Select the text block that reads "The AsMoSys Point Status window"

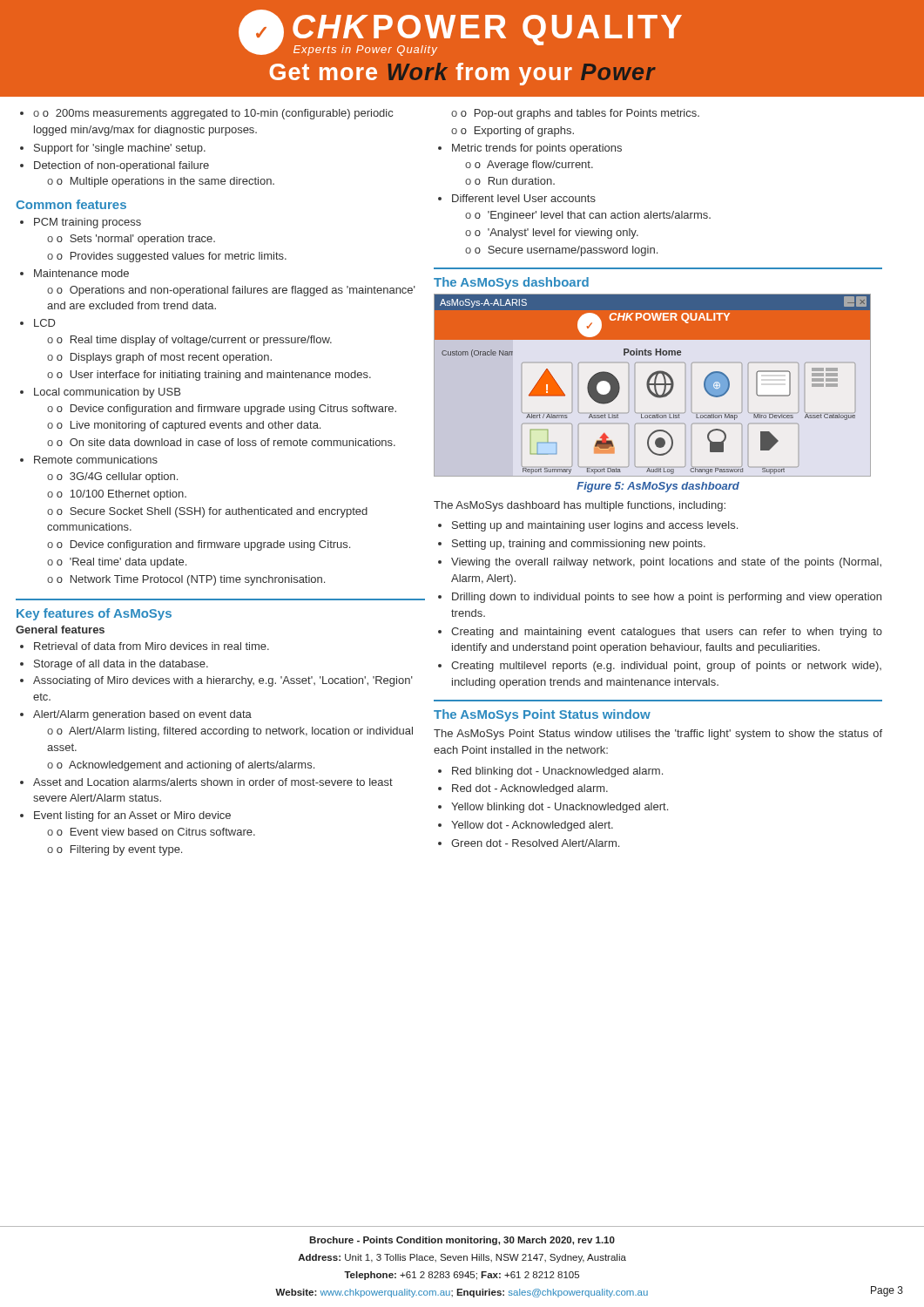658,741
